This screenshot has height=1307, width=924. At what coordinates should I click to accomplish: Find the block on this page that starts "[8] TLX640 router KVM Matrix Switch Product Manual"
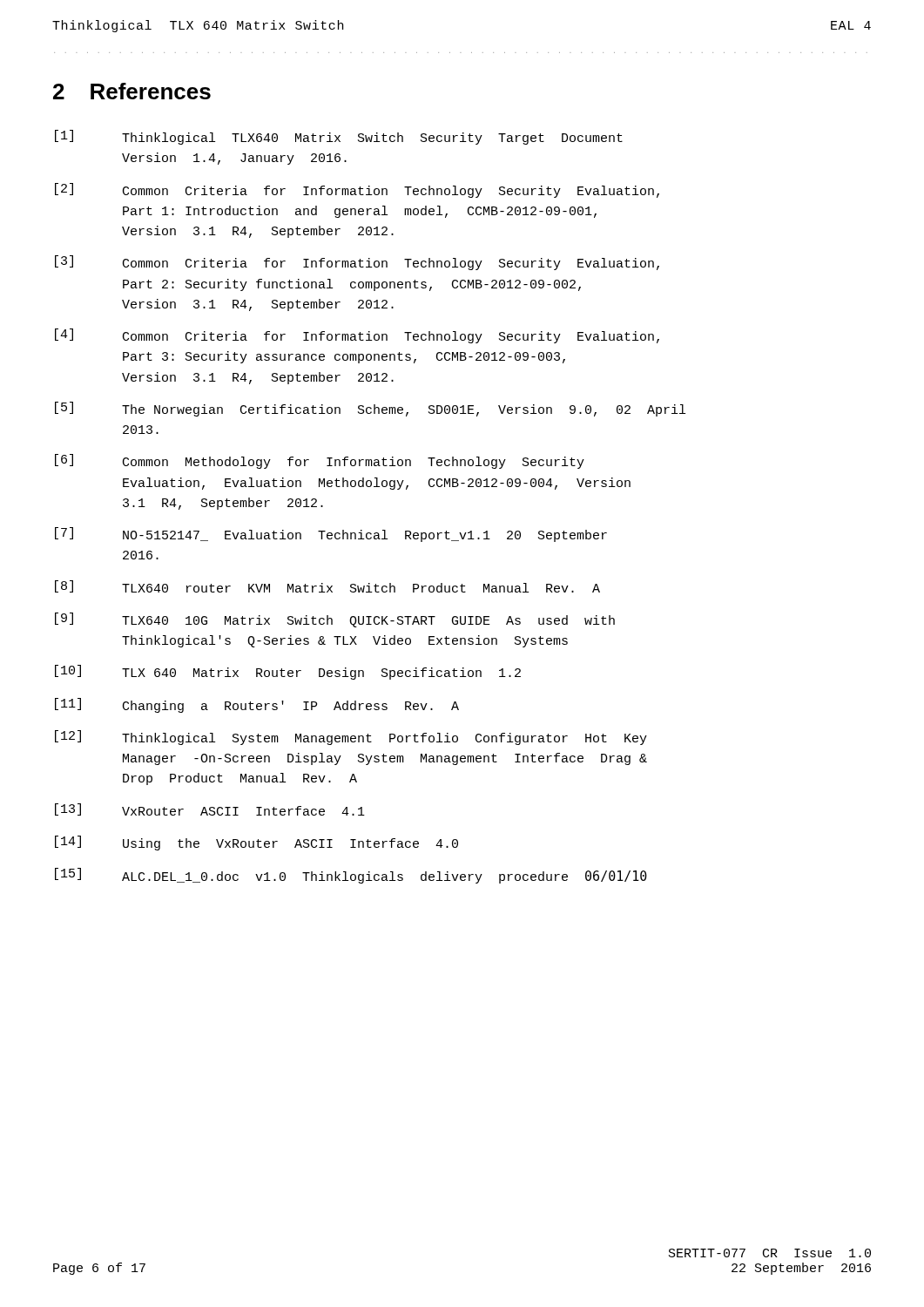point(462,589)
